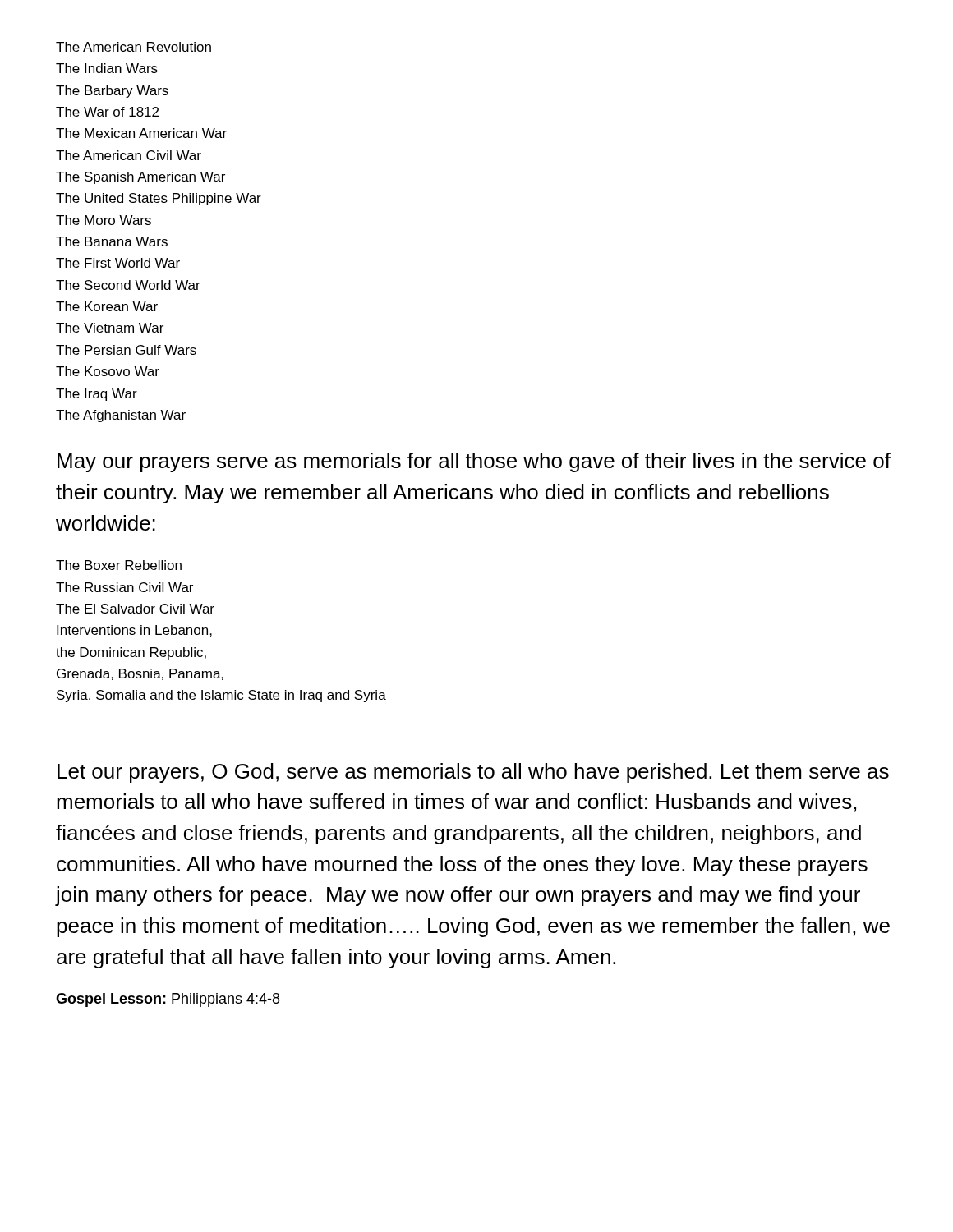Find "The Kosovo War" on this page
Image resolution: width=953 pixels, height=1232 pixels.
[x=108, y=372]
